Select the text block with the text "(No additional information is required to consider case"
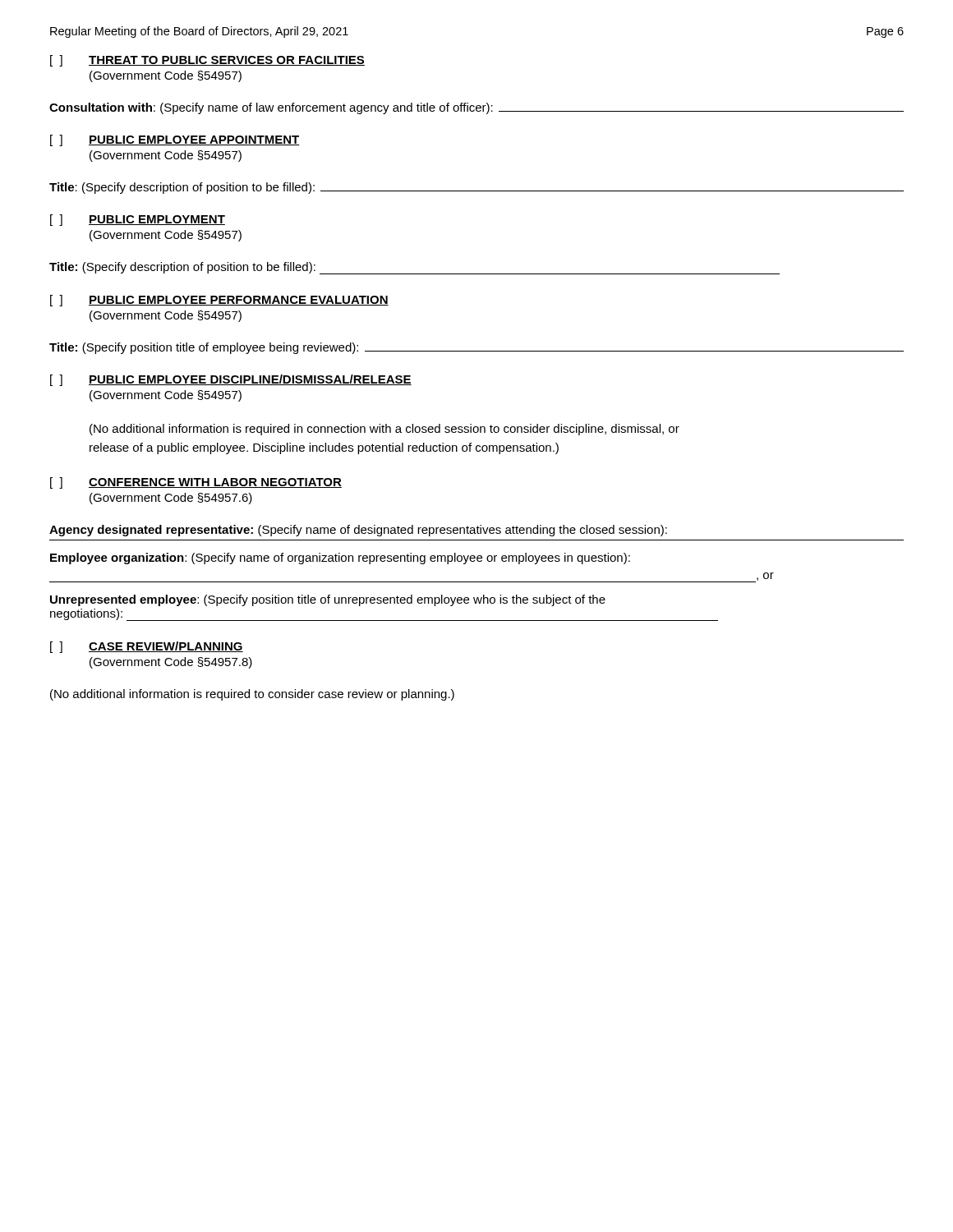The height and width of the screenshot is (1232, 953). click(252, 694)
